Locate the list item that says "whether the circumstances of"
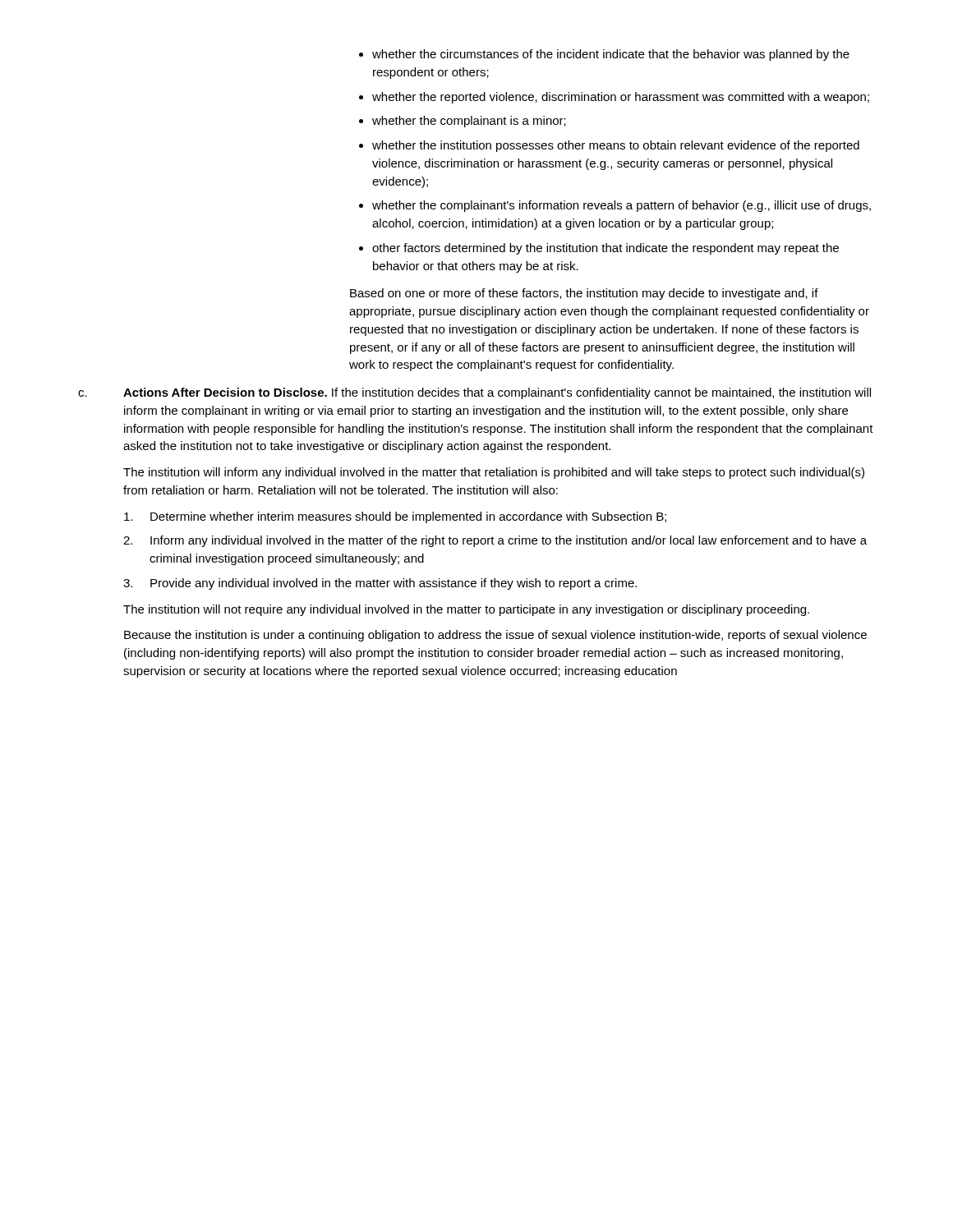Viewport: 953px width, 1232px height. (x=624, y=63)
